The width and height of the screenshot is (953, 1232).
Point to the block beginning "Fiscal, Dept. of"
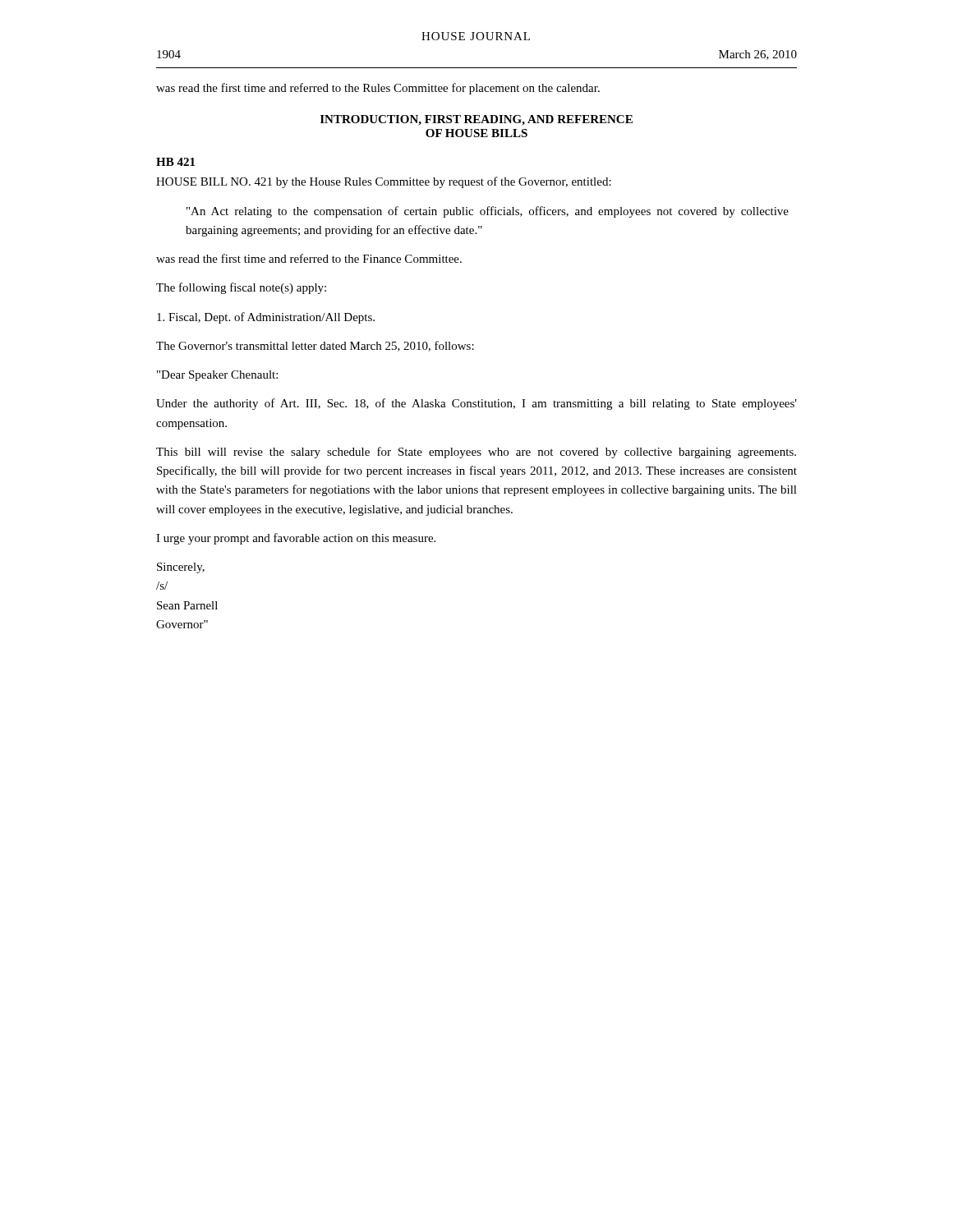[266, 317]
